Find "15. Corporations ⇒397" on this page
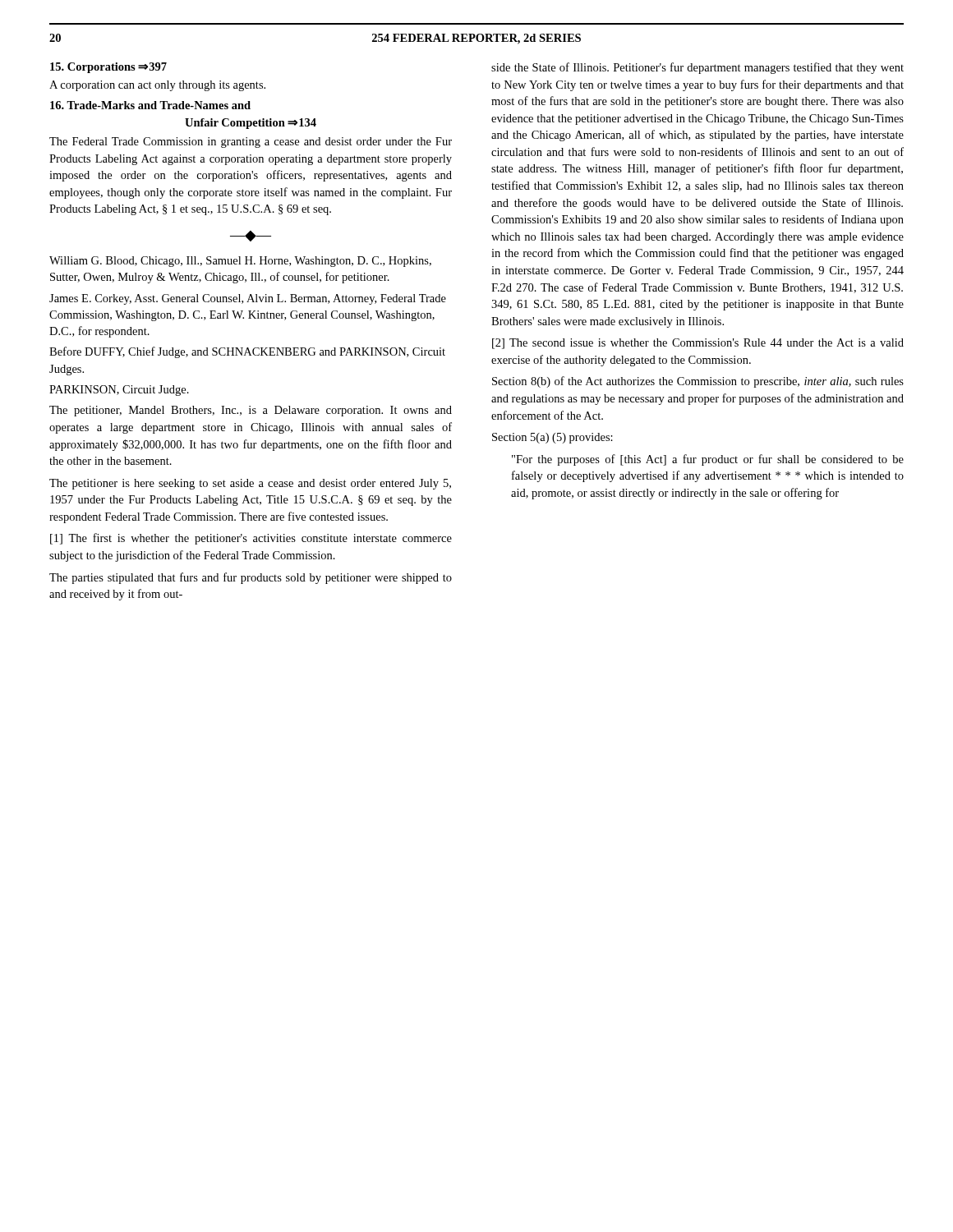Screen dimensions: 1232x953 click(108, 68)
